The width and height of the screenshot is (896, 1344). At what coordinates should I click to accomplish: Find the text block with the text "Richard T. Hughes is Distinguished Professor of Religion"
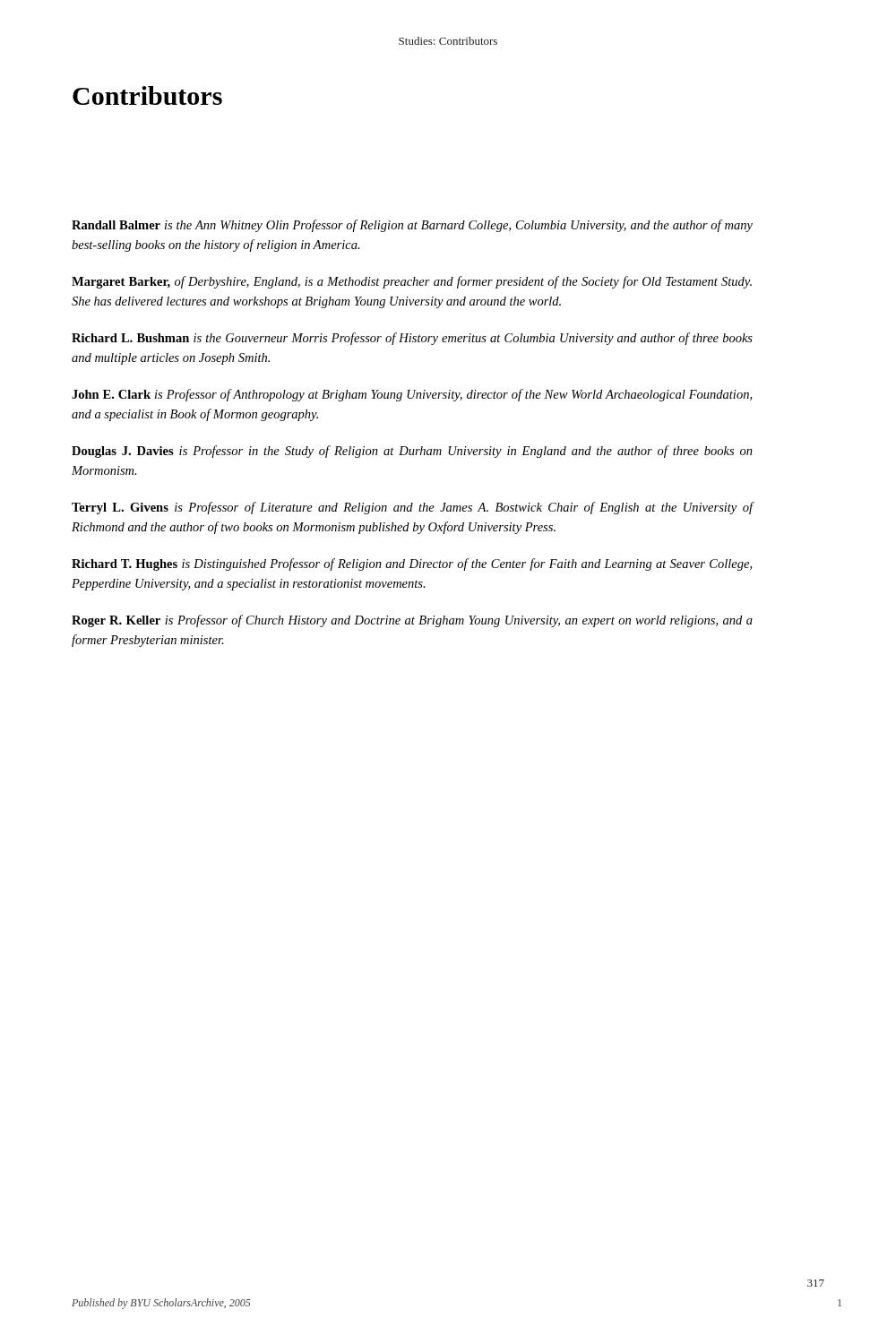click(412, 573)
